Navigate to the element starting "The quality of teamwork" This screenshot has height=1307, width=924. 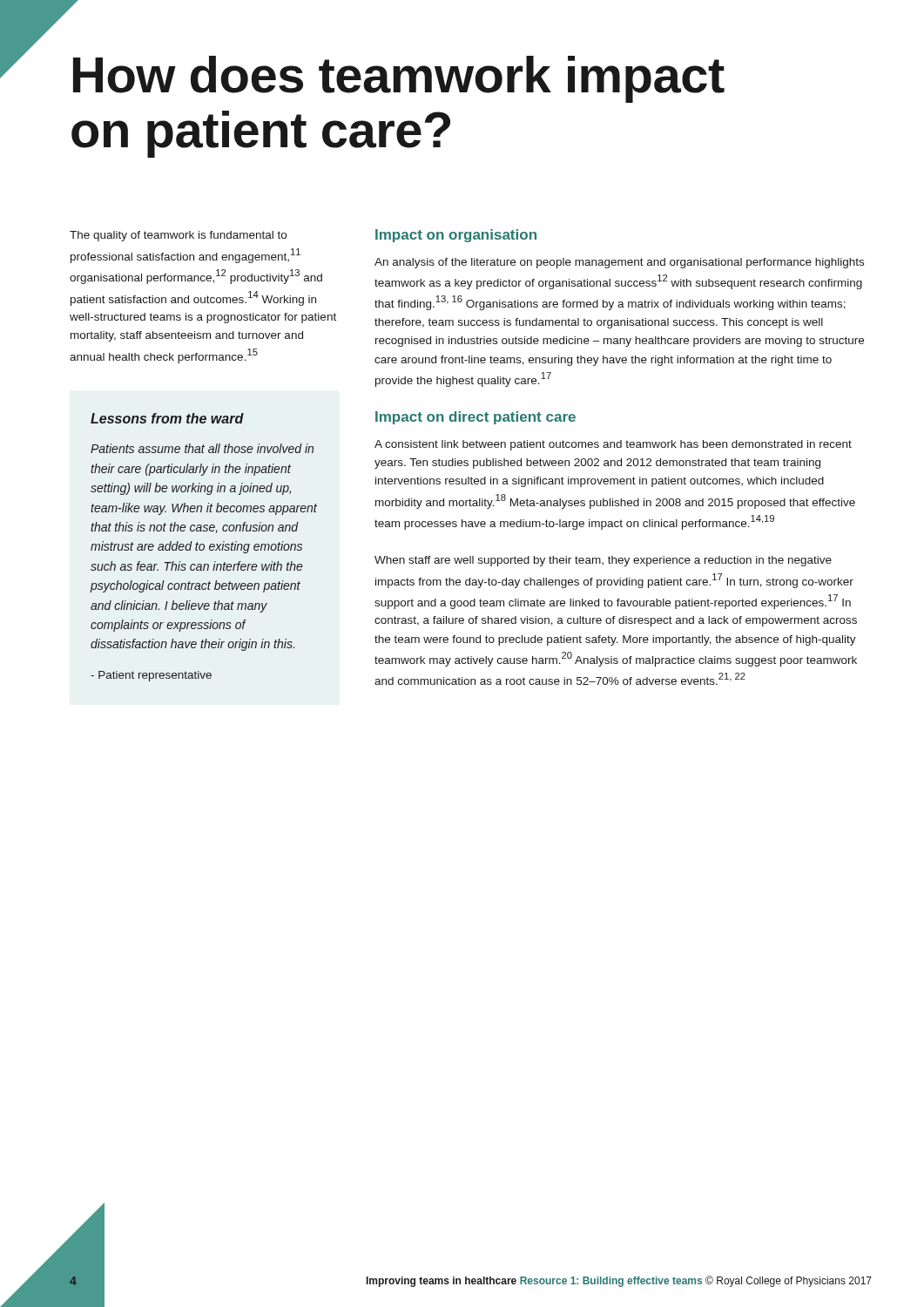(203, 296)
